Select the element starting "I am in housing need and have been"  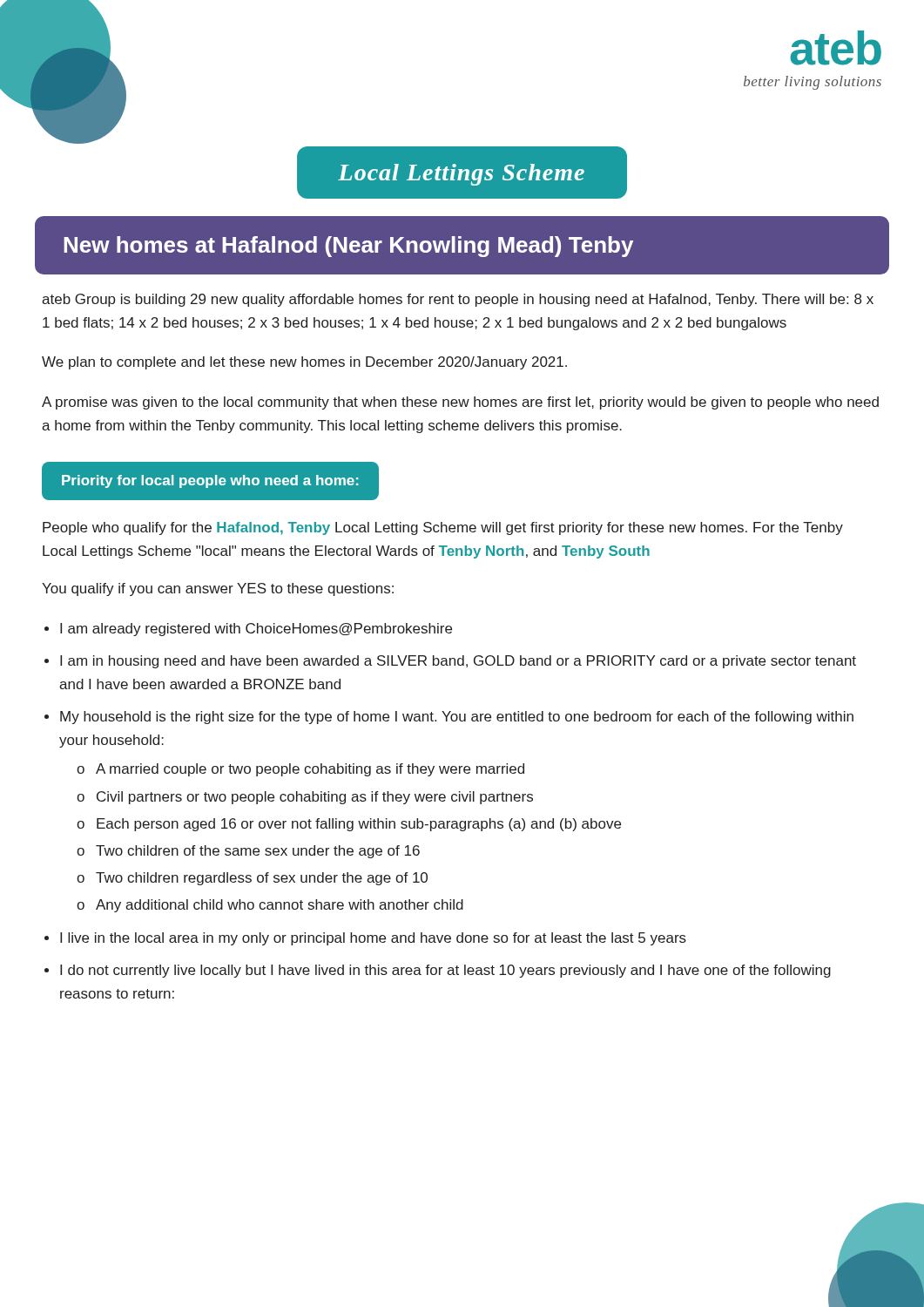pyautogui.click(x=458, y=672)
